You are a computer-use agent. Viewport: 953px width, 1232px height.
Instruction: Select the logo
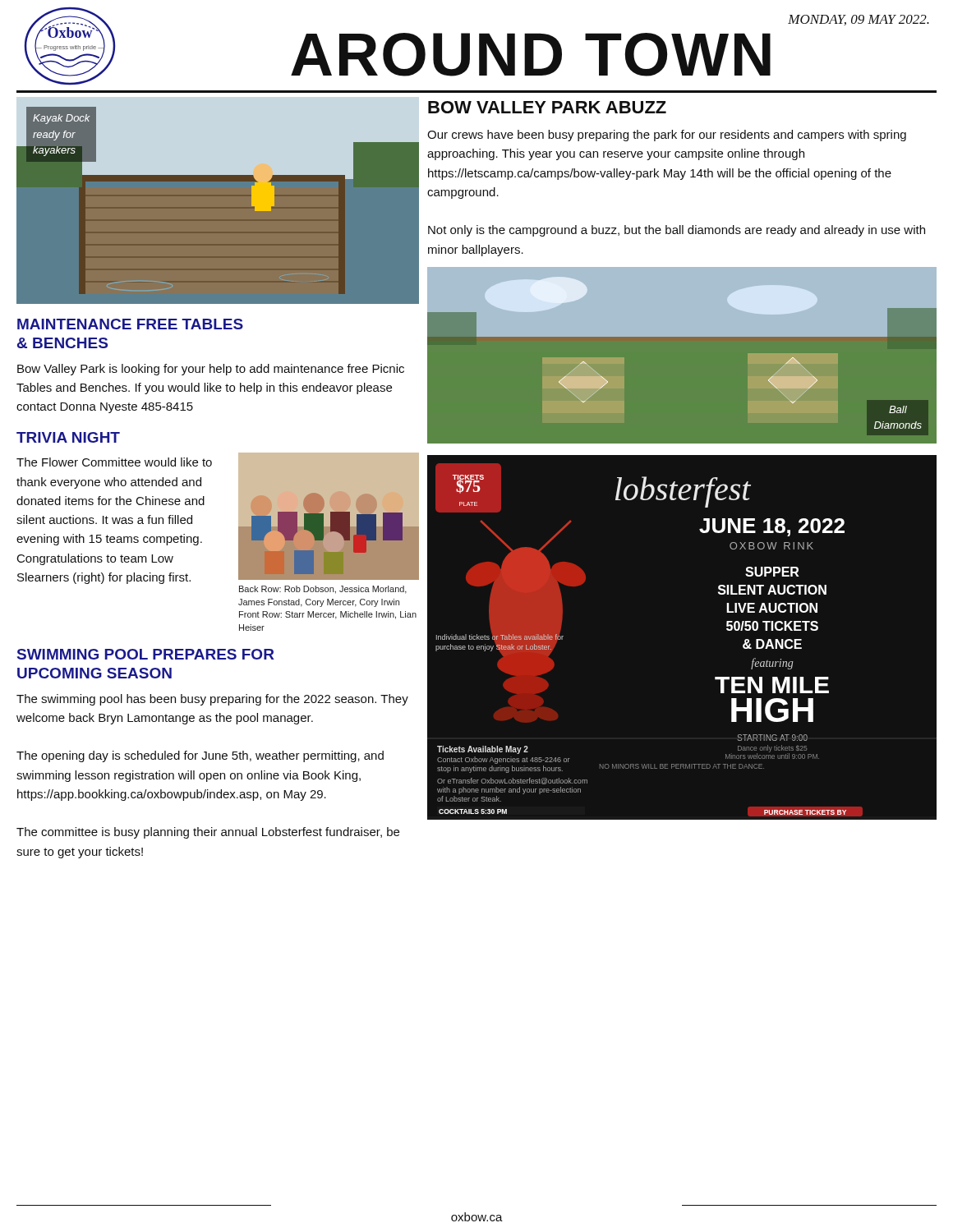coord(70,48)
